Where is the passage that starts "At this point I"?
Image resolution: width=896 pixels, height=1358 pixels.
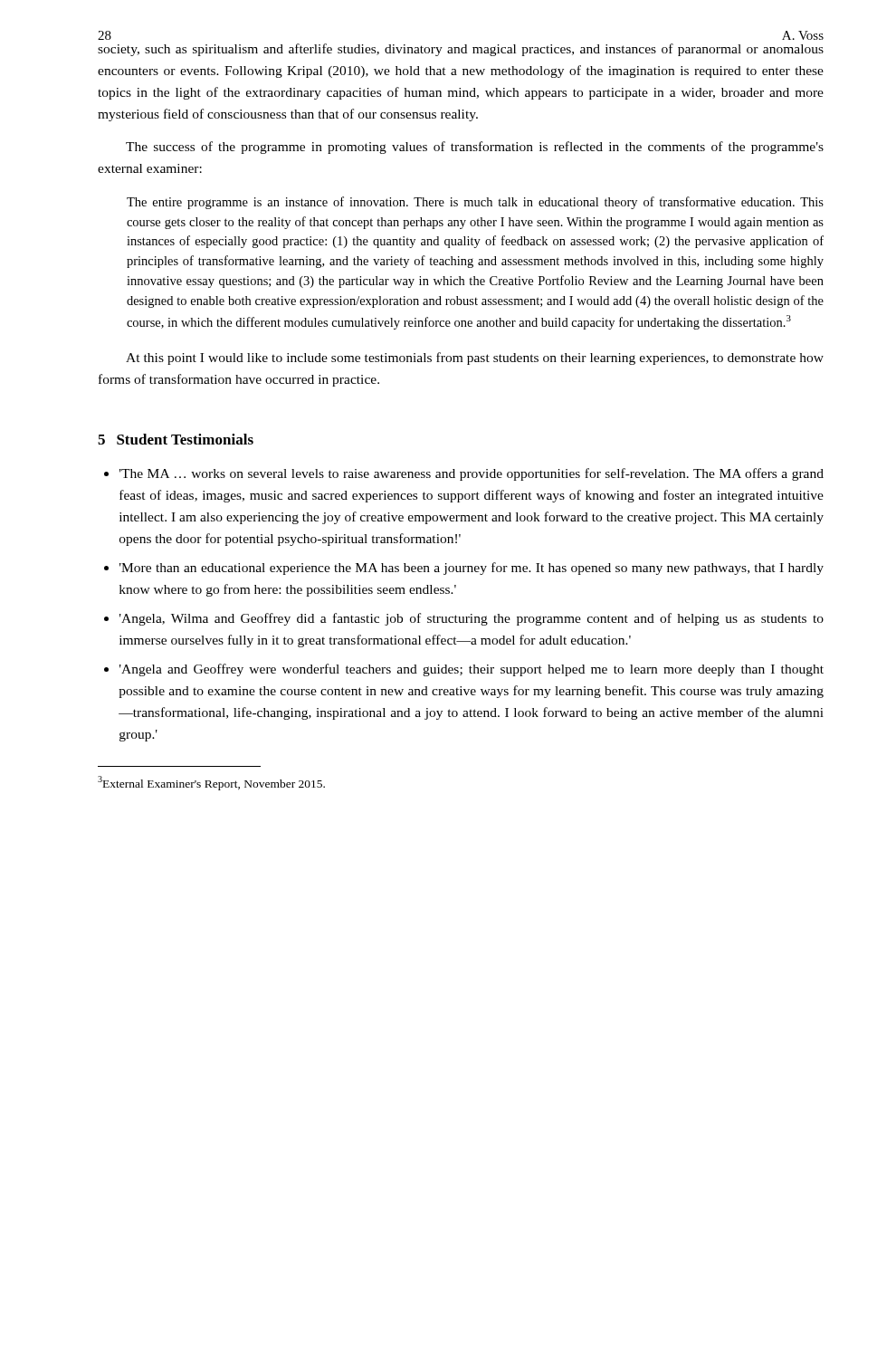tap(461, 368)
